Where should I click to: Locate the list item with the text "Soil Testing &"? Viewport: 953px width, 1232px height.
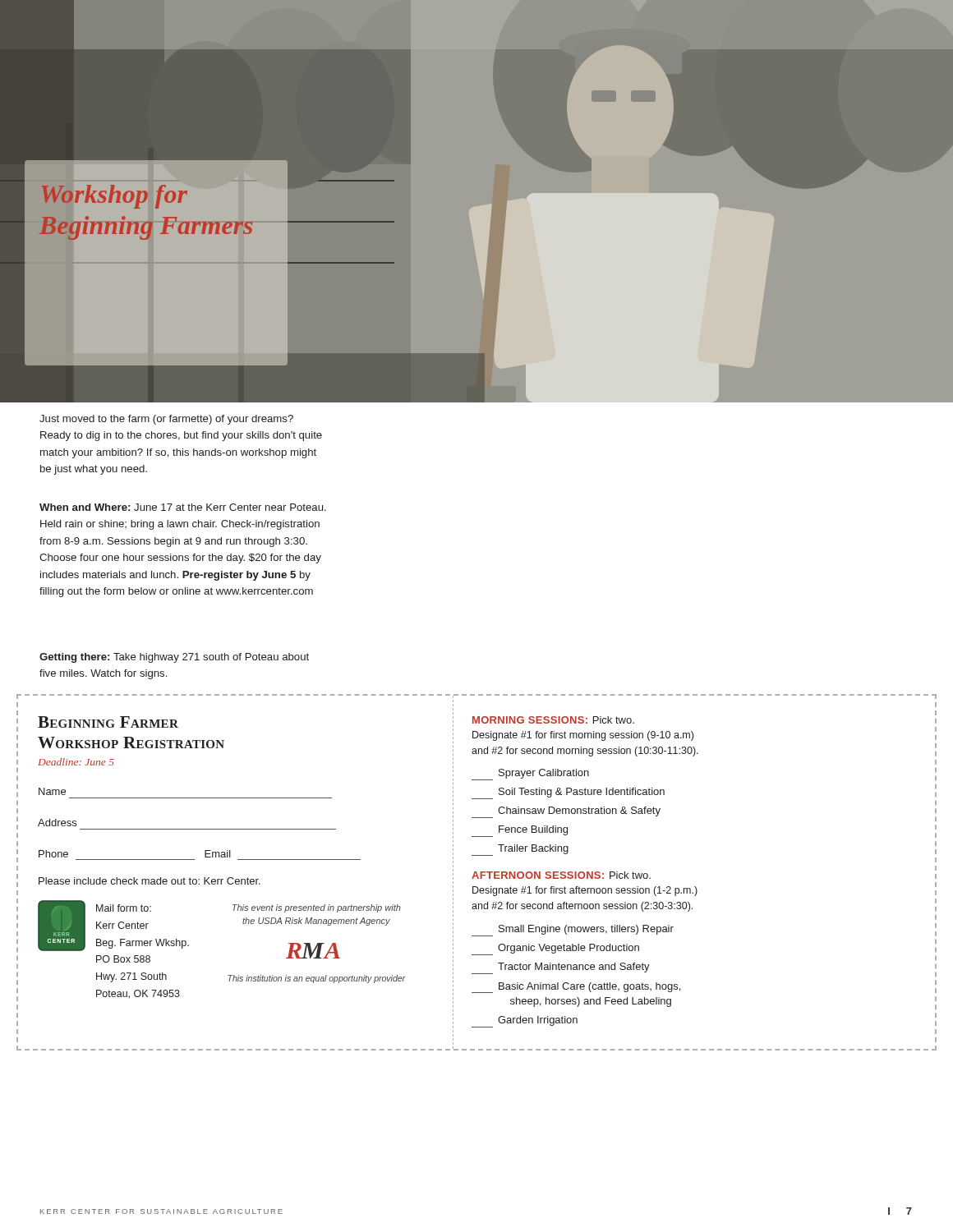click(568, 792)
